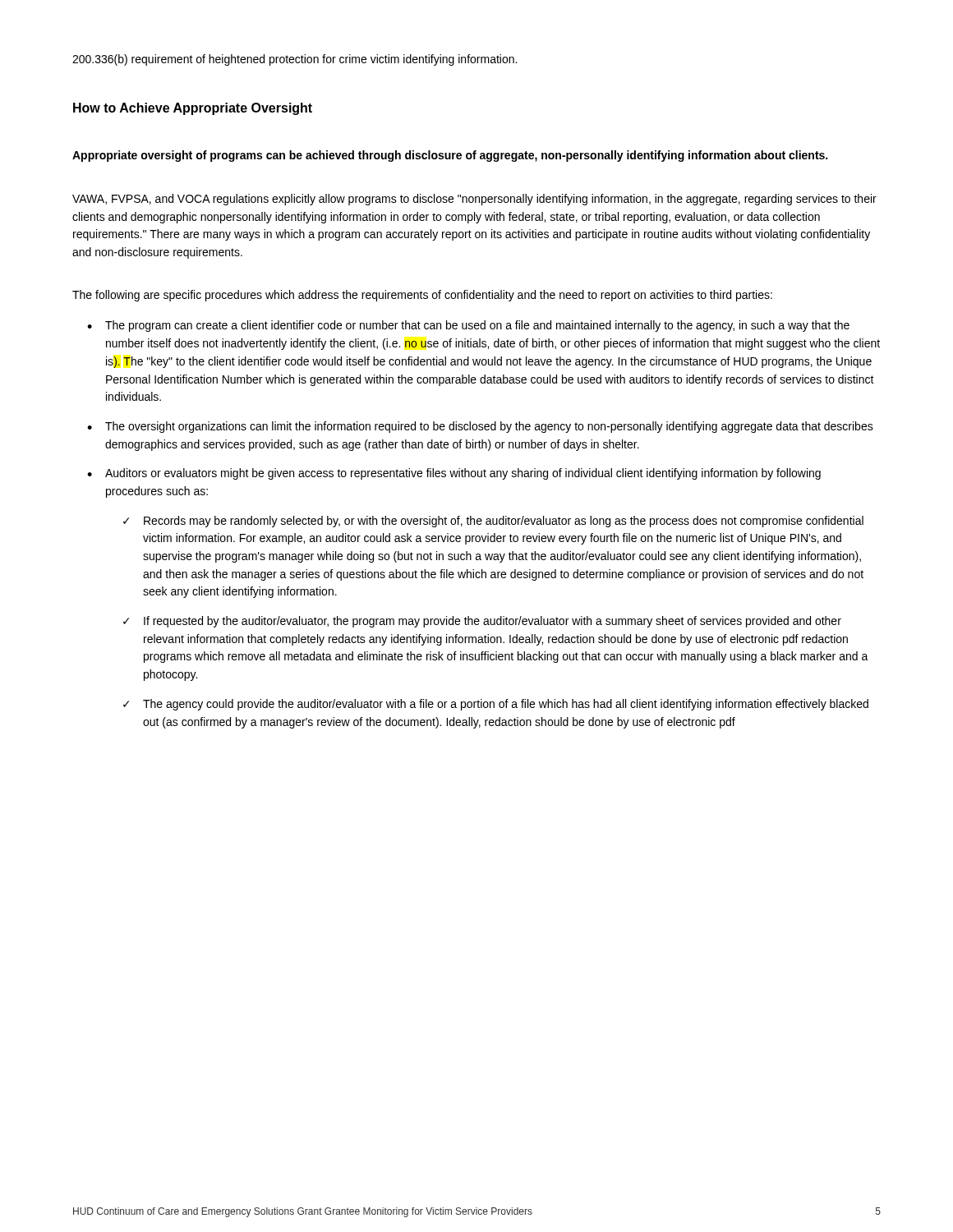
Task: Find the block on this page that starts "Appropriate oversight of programs can be achieved"
Action: (x=476, y=156)
